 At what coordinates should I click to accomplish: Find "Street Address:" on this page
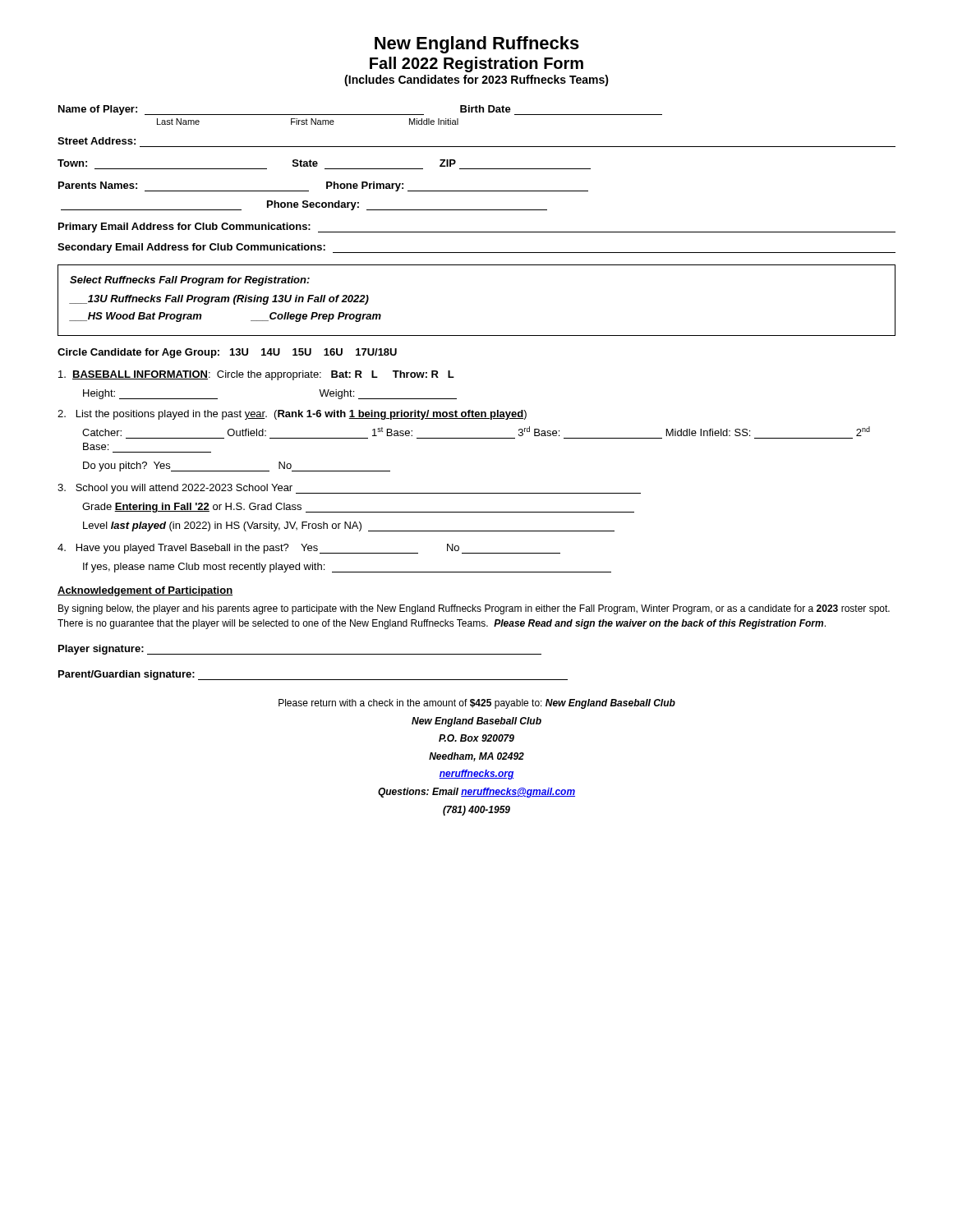point(476,140)
